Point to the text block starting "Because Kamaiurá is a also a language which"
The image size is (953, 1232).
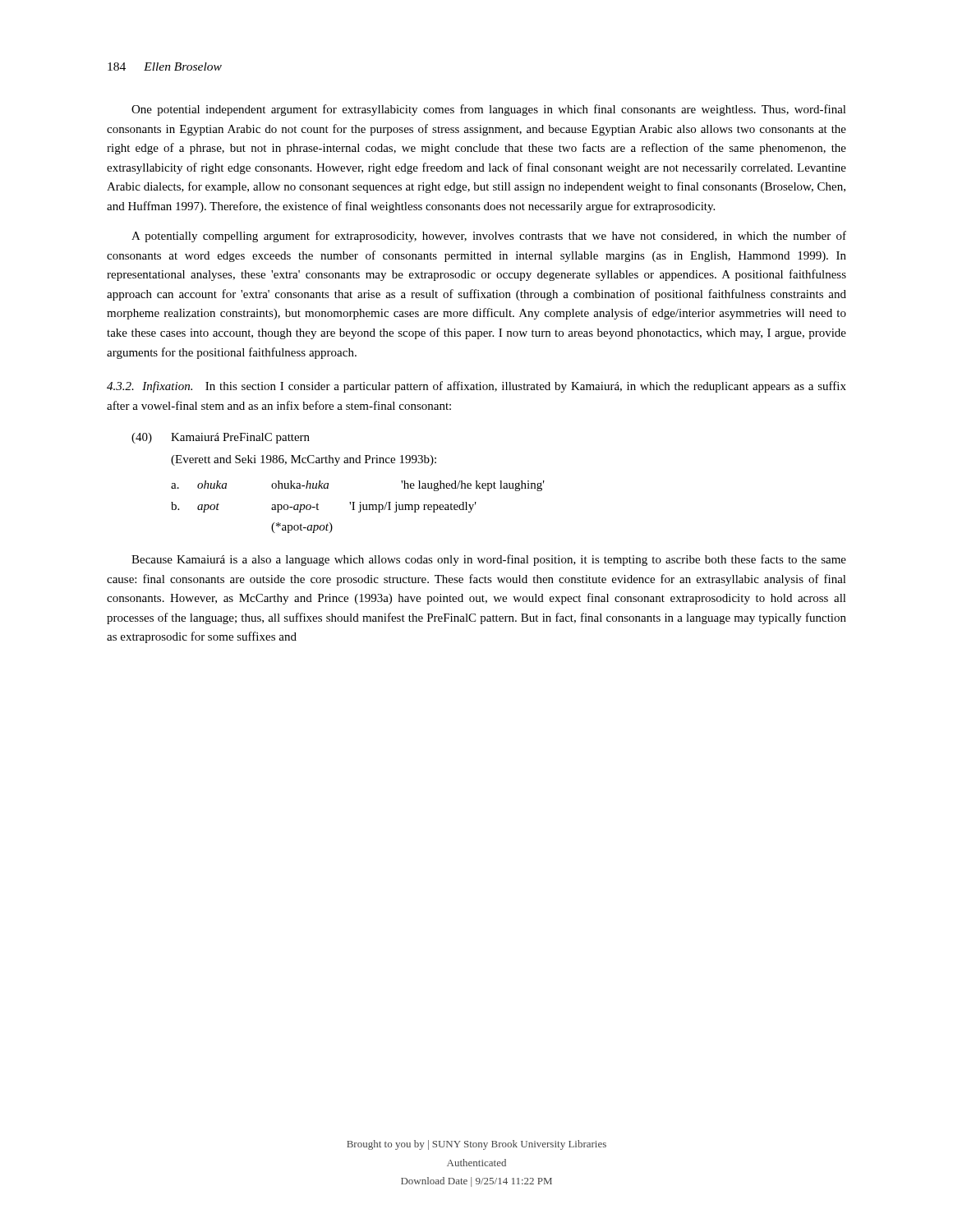476,598
